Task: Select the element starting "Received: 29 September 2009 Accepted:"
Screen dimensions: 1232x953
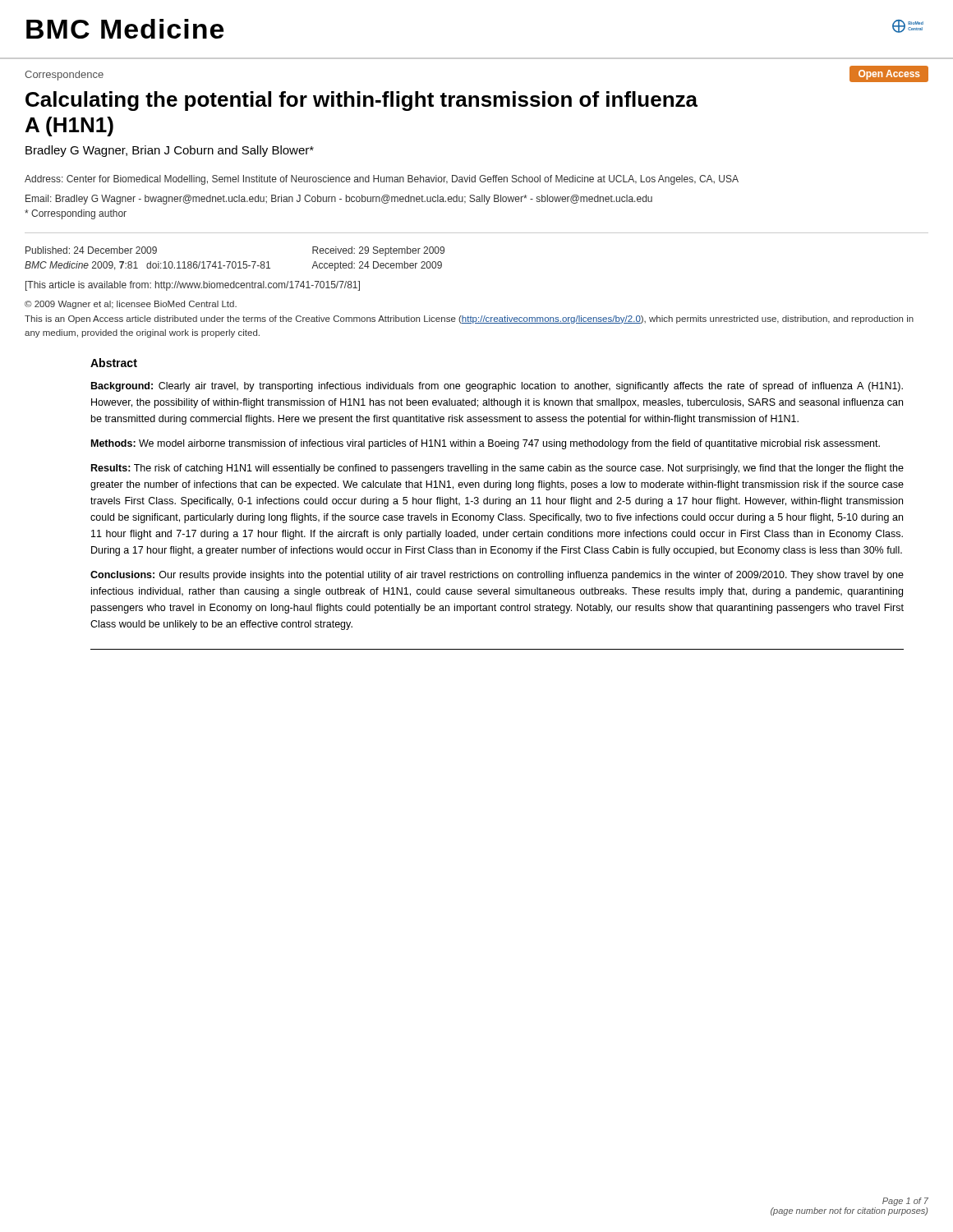Action: [378, 258]
